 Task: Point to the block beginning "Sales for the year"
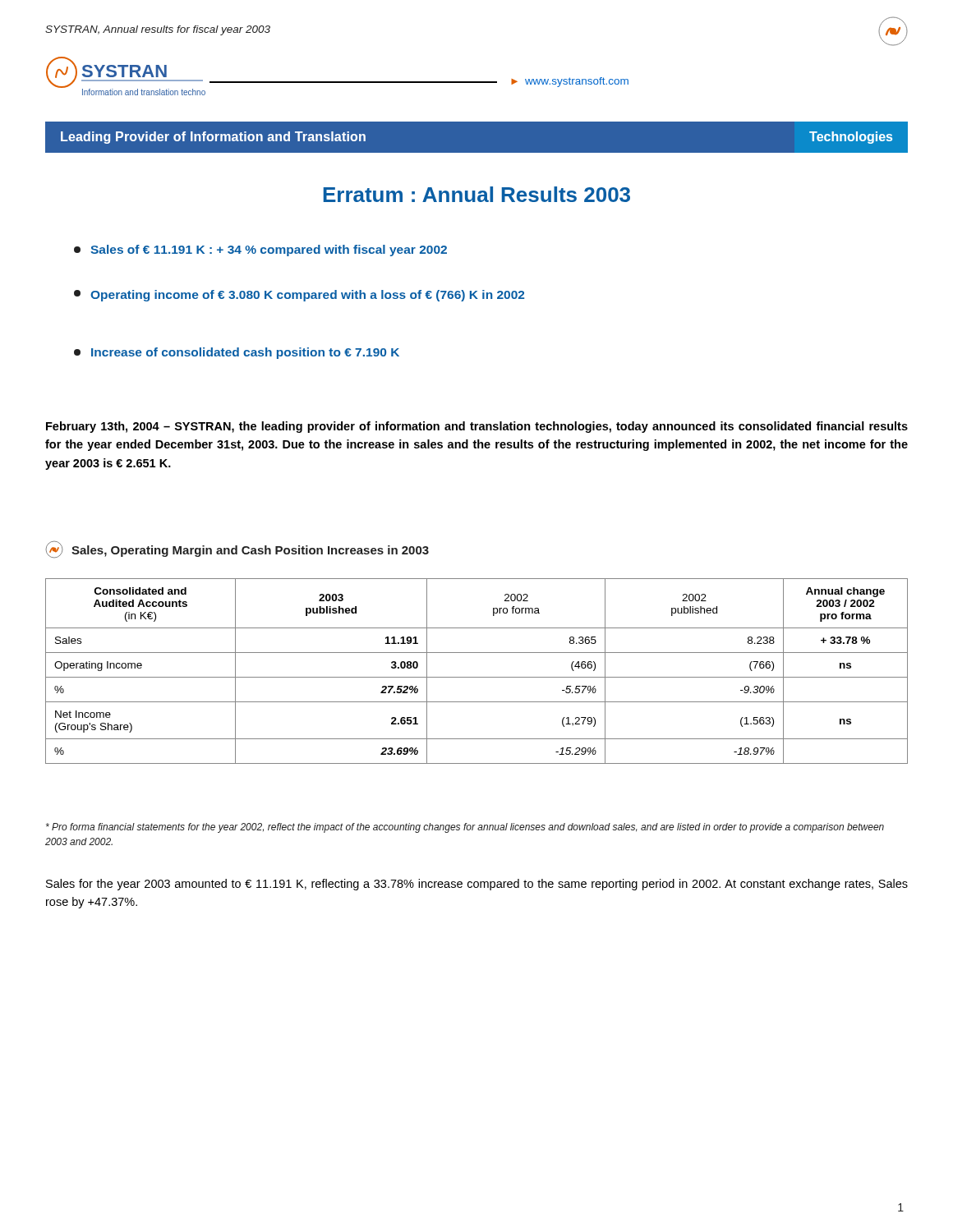476,893
